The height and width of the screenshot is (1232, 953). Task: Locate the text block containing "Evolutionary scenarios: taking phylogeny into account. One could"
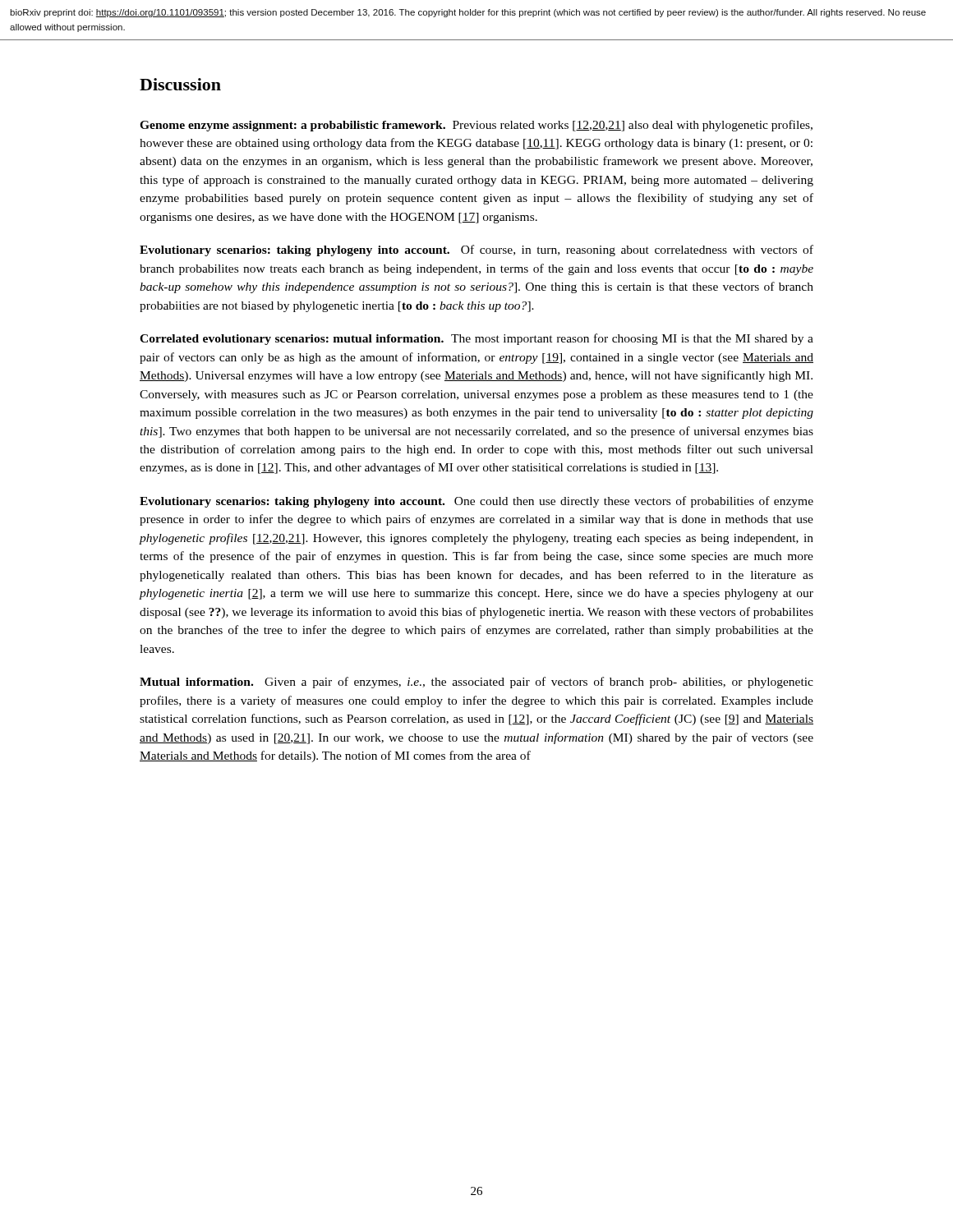(476, 574)
